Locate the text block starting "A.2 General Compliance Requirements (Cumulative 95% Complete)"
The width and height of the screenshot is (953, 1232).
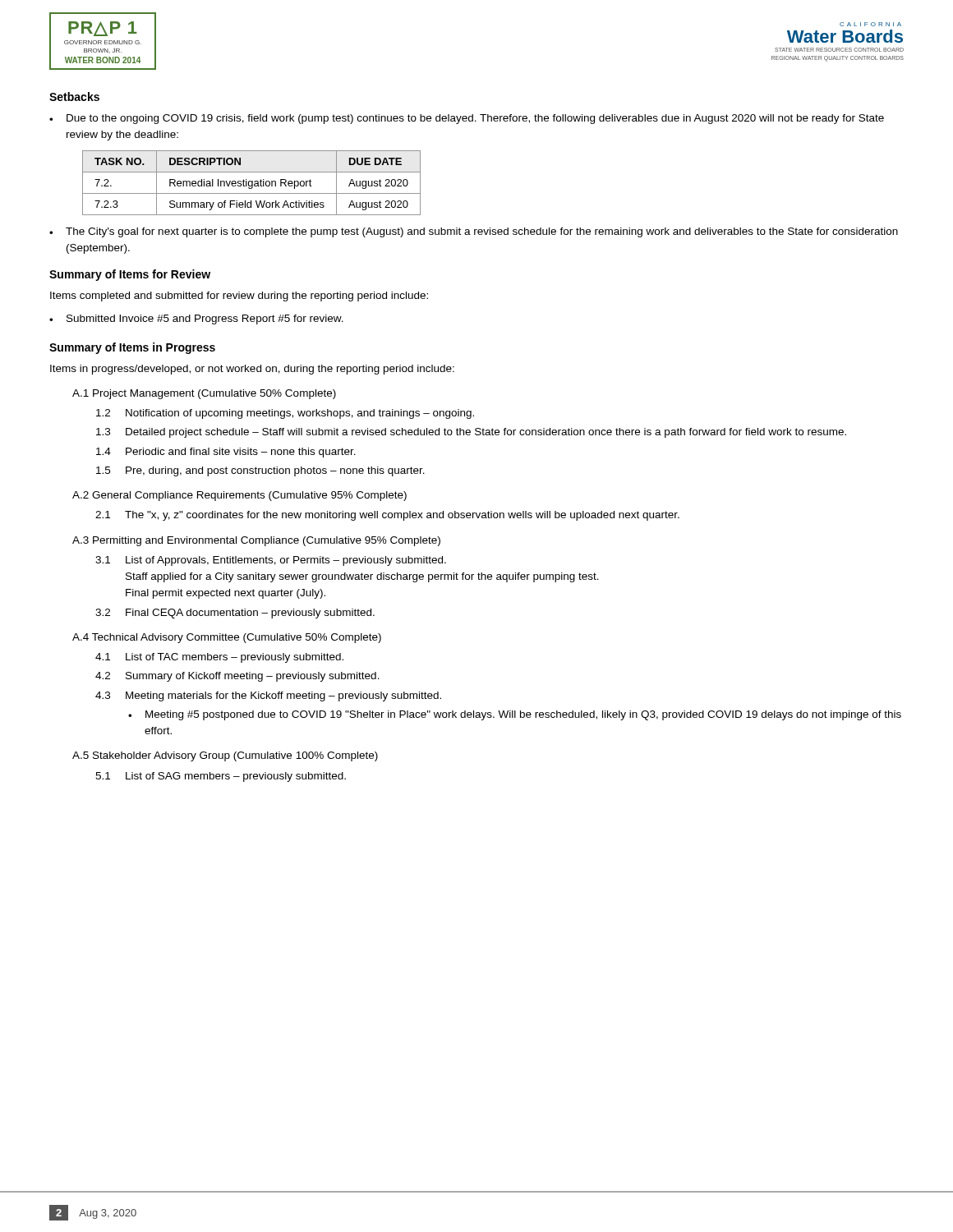pyautogui.click(x=240, y=495)
